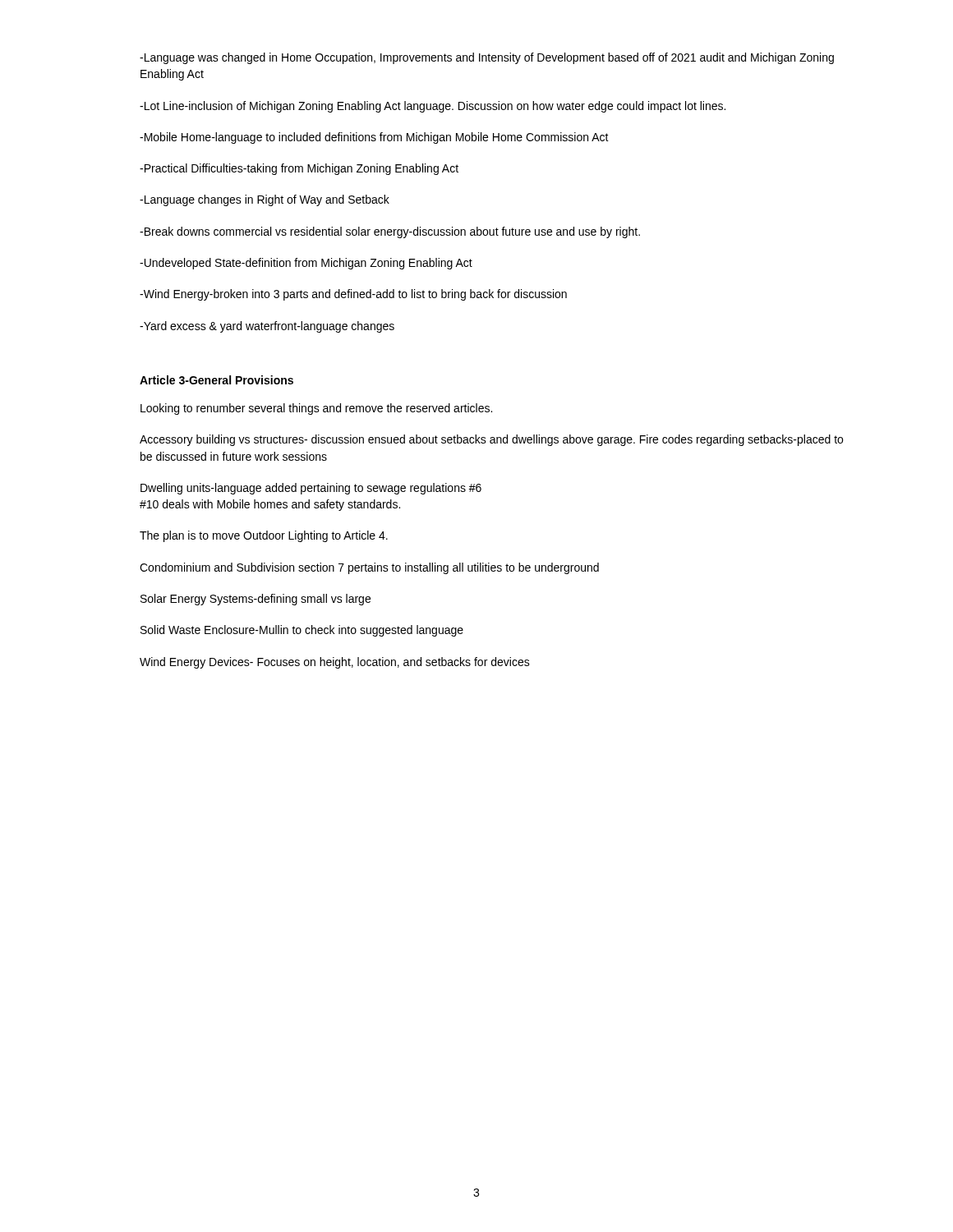Find the list item containing "-Language was changed in Home"

[x=487, y=66]
